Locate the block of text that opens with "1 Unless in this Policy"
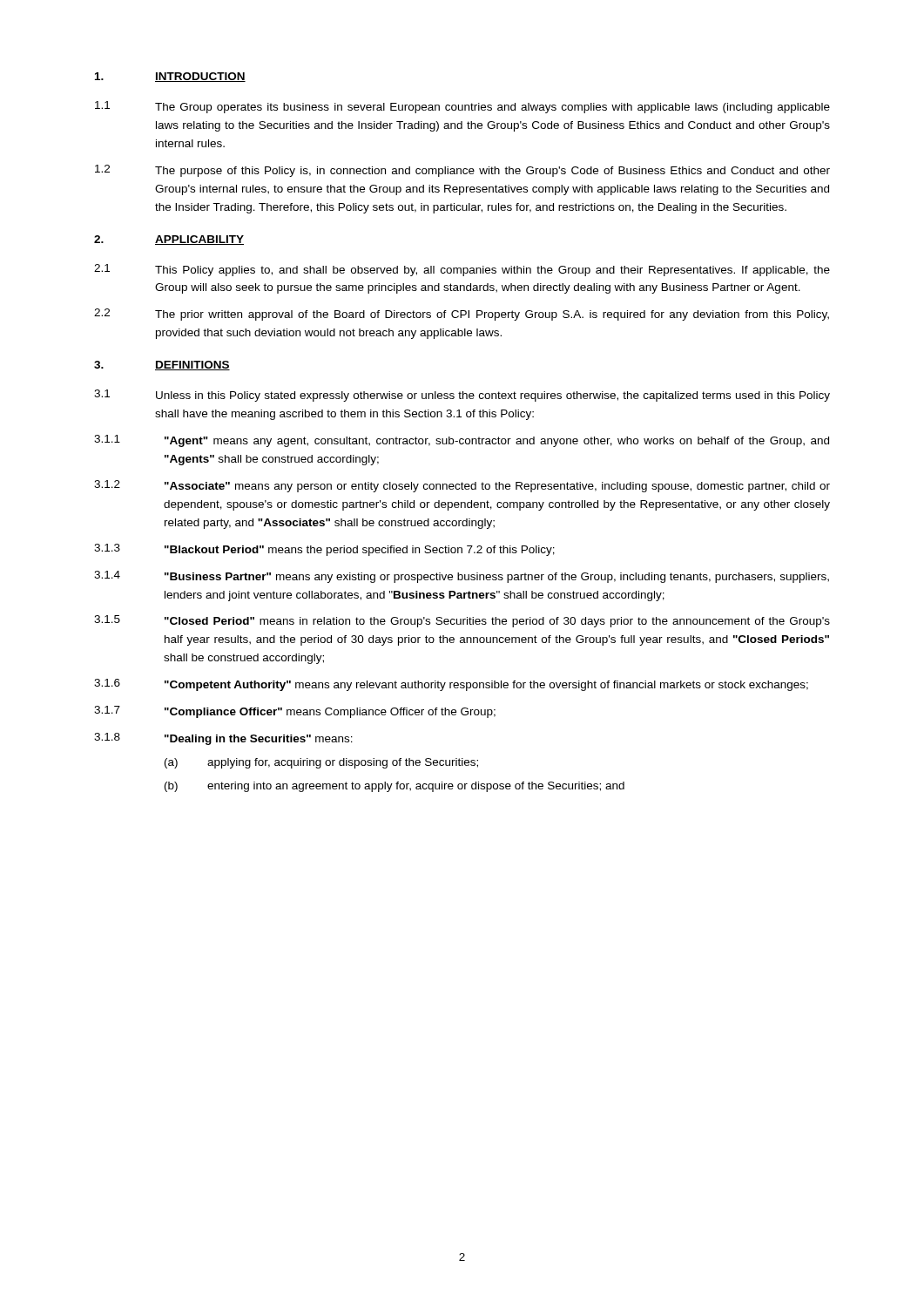This screenshot has width=924, height=1307. [462, 405]
